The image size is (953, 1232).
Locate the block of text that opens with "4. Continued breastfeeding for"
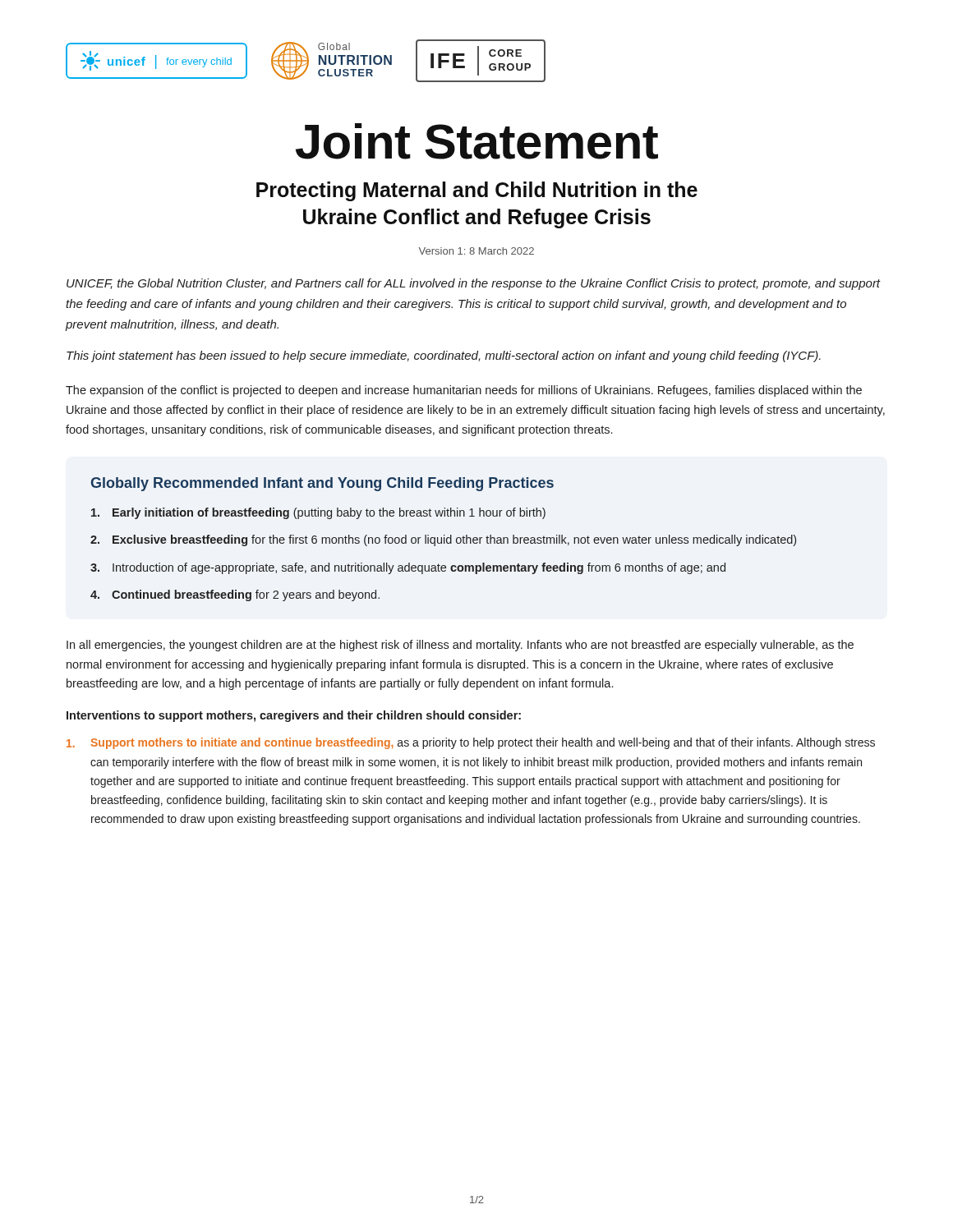pos(235,595)
